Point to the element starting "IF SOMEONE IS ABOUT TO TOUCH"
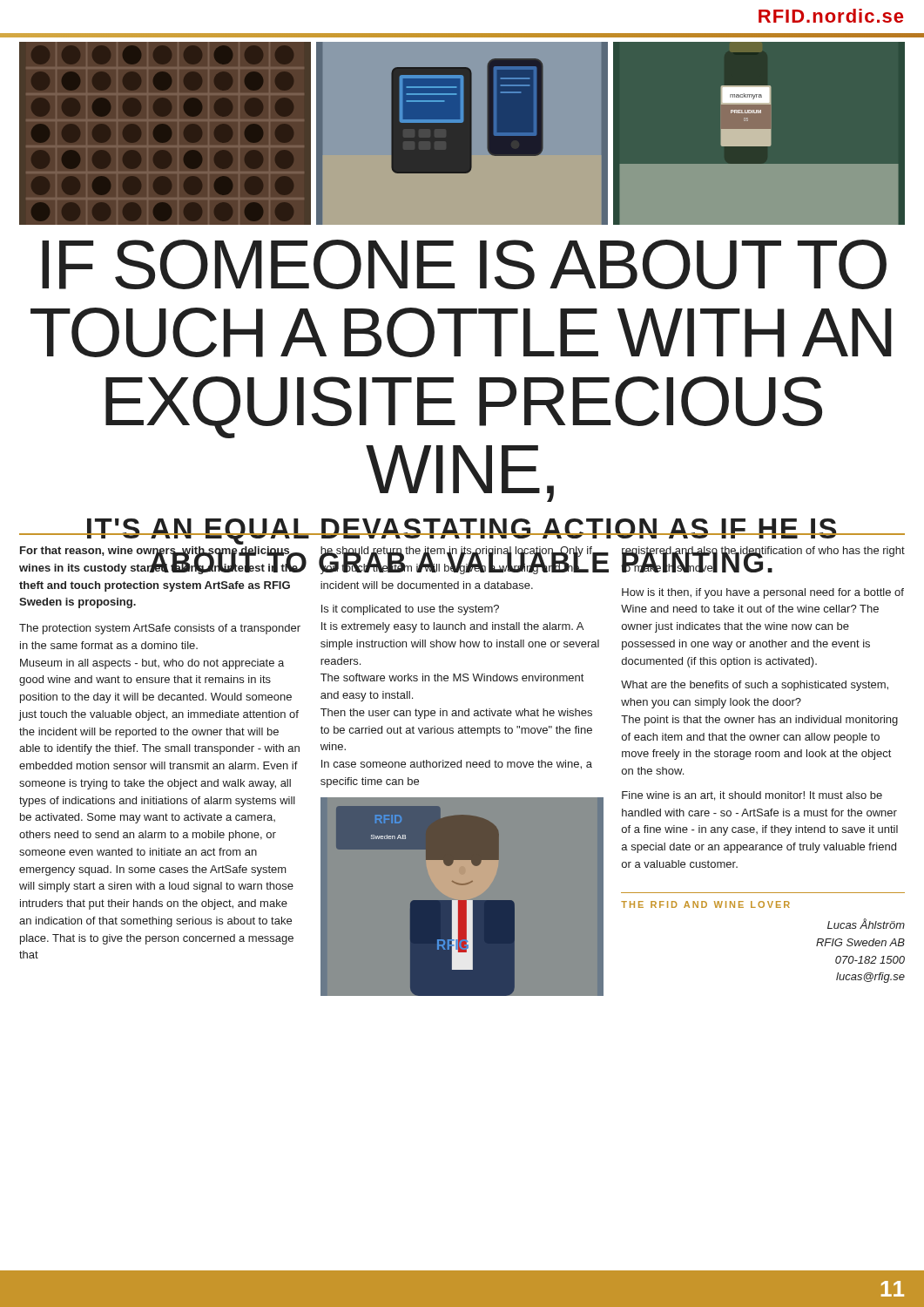The height and width of the screenshot is (1307, 924). click(x=462, y=405)
